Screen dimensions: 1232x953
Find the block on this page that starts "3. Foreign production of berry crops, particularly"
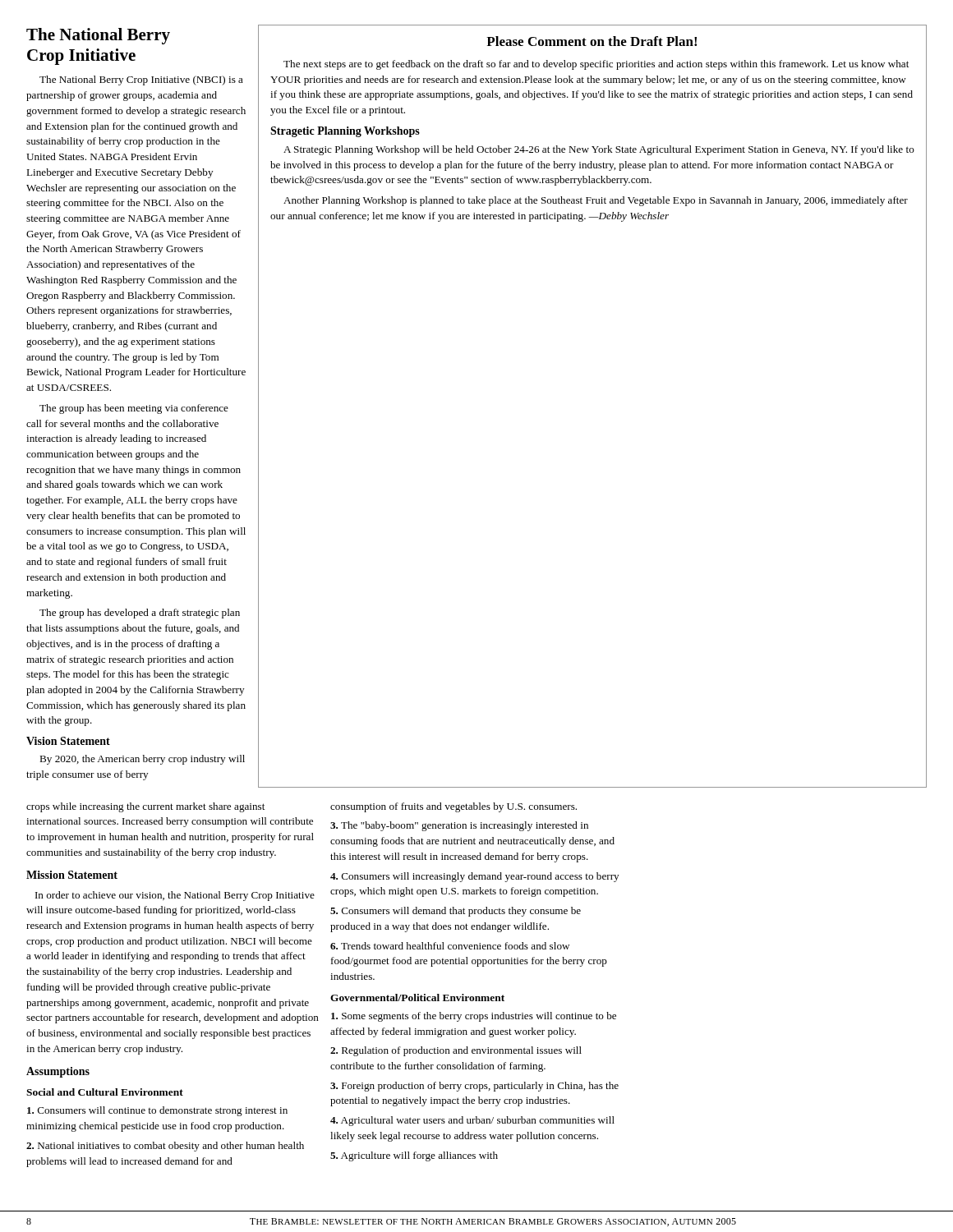[476, 1094]
